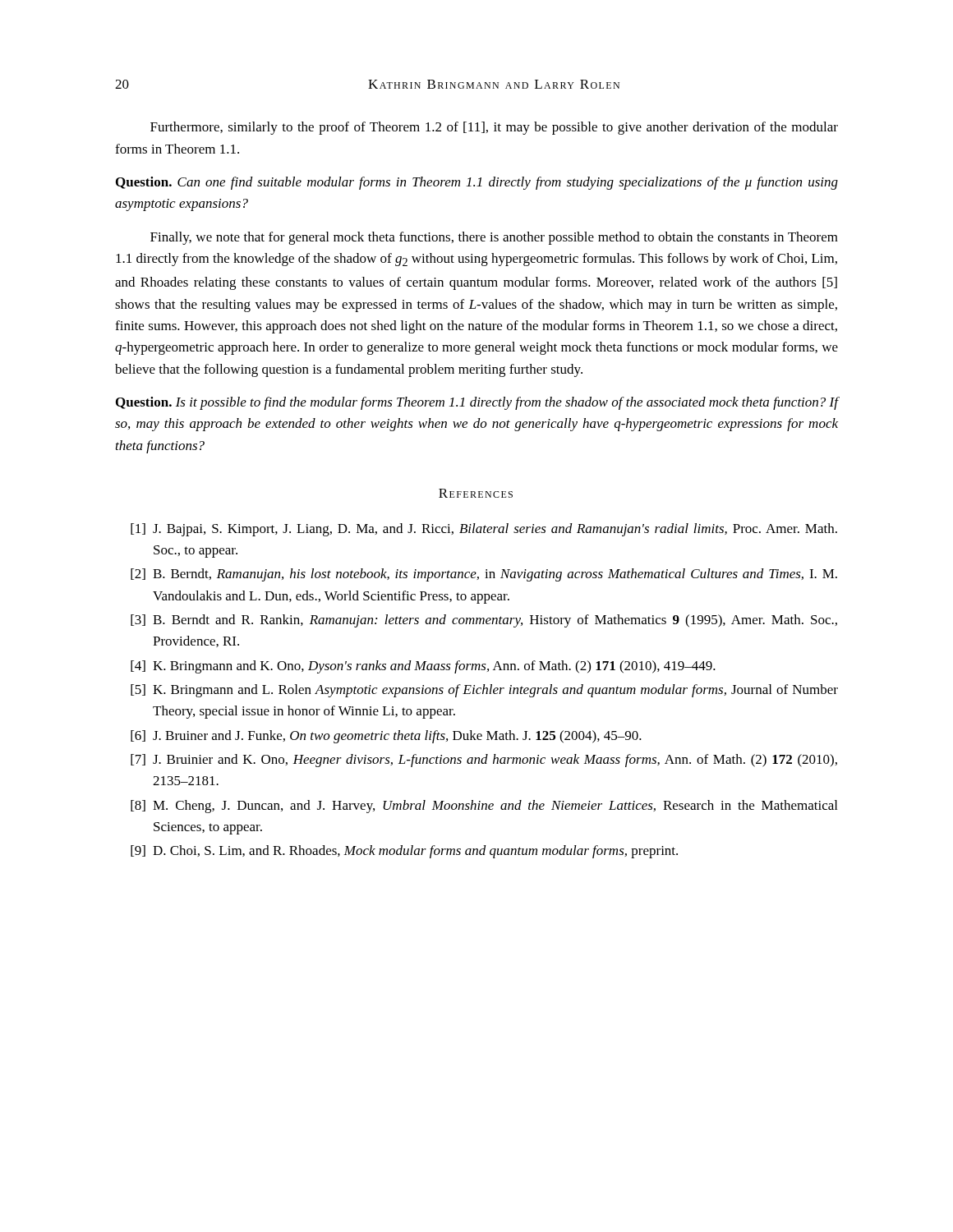Locate the list item containing "[5] K. Bringmann"
This screenshot has width=953, height=1232.
(x=476, y=701)
